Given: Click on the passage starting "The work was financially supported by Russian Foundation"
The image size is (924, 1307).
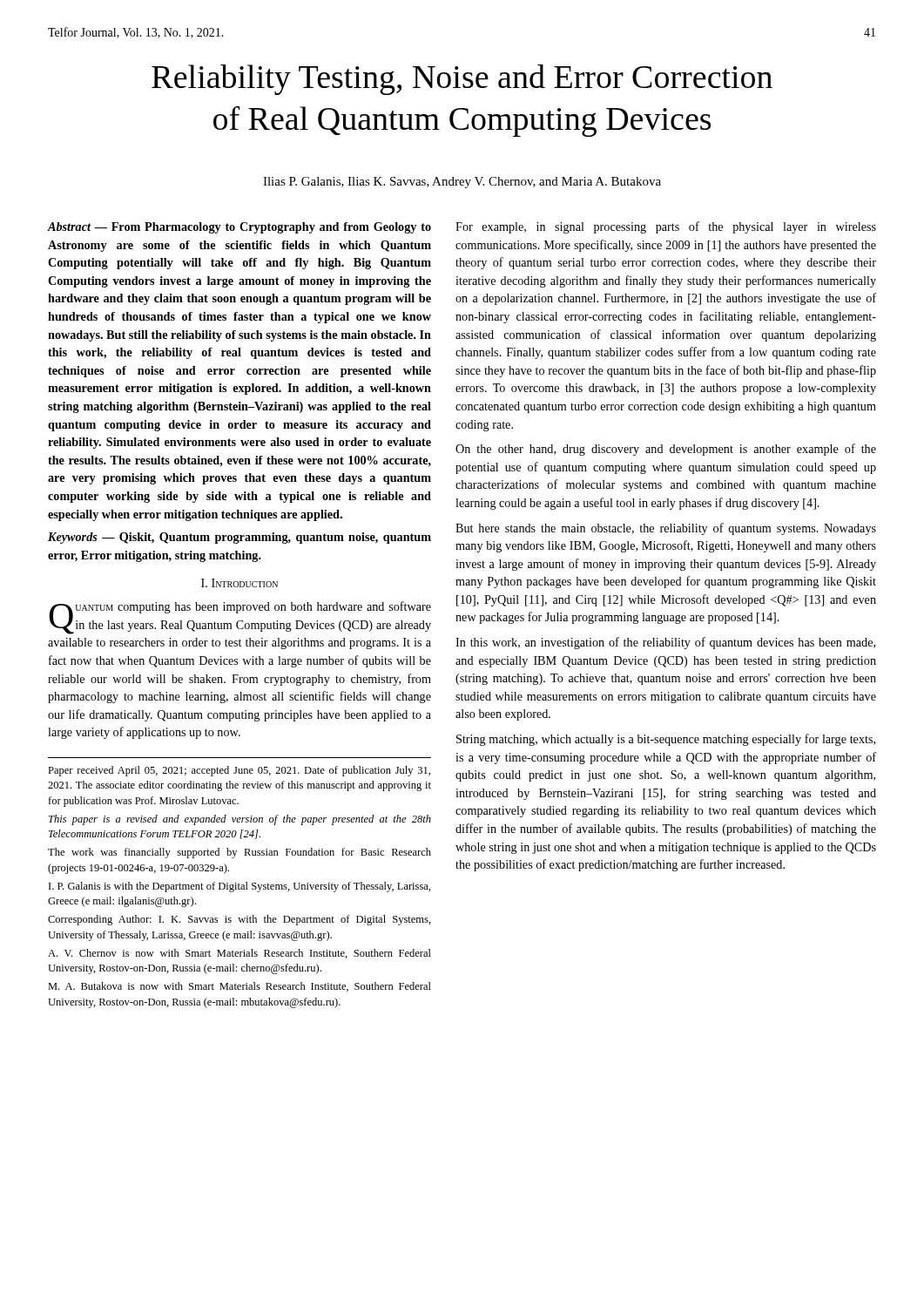Looking at the screenshot, I should click(x=239, y=861).
